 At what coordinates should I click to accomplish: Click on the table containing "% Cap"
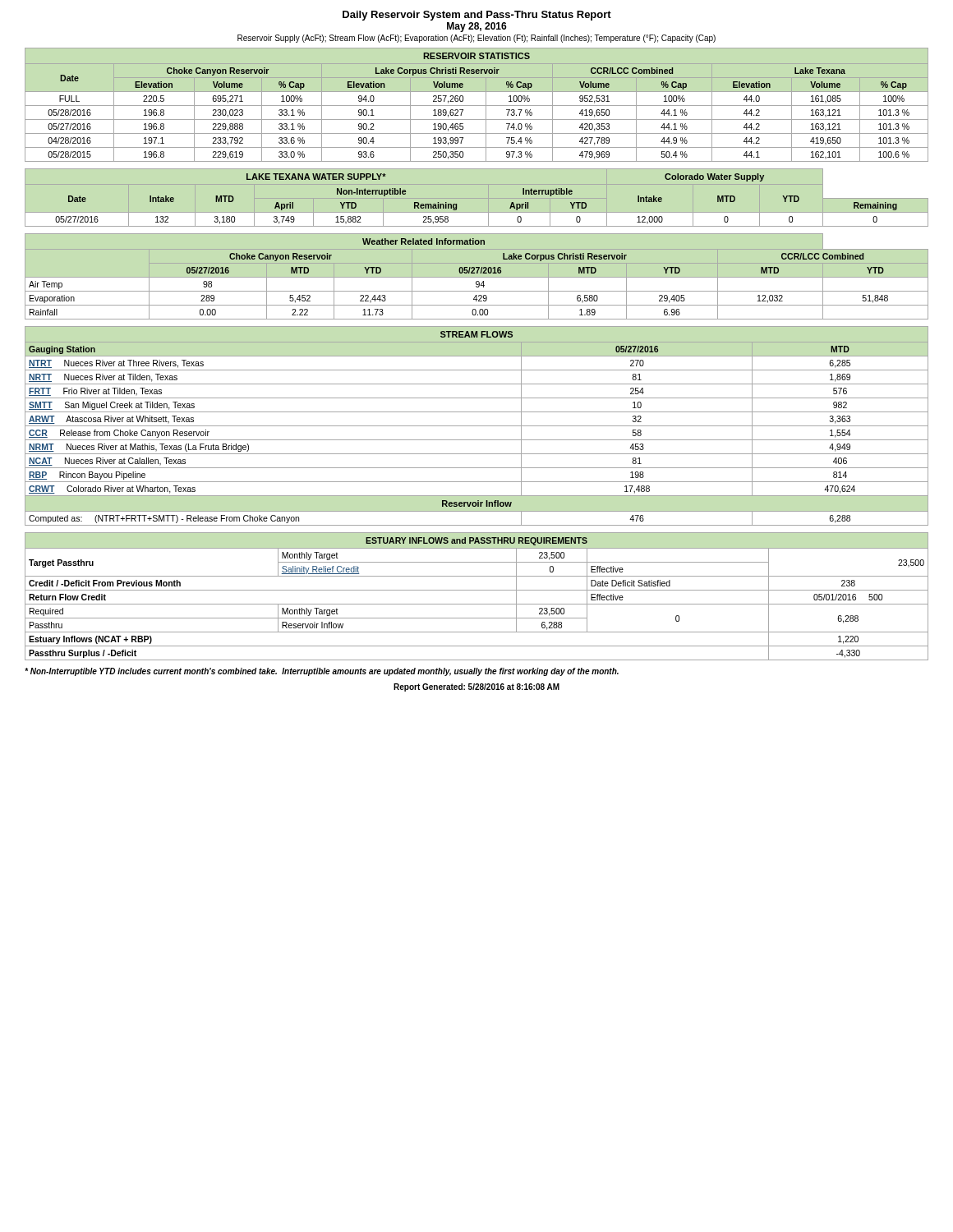coord(476,105)
